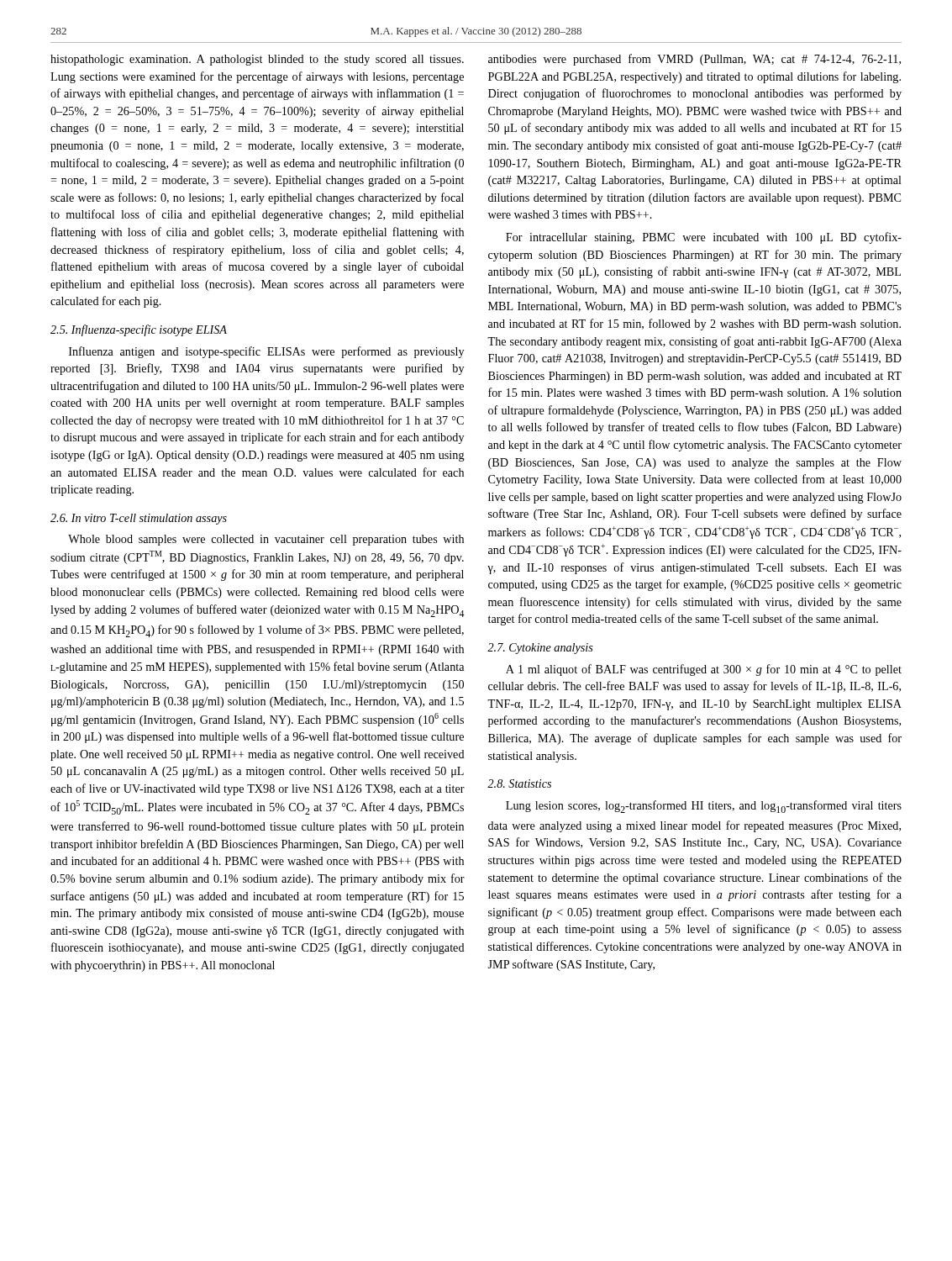Locate the text block starting "Influenza antigen and isotype-specific ELISAs"
The width and height of the screenshot is (952, 1261).
coord(257,420)
